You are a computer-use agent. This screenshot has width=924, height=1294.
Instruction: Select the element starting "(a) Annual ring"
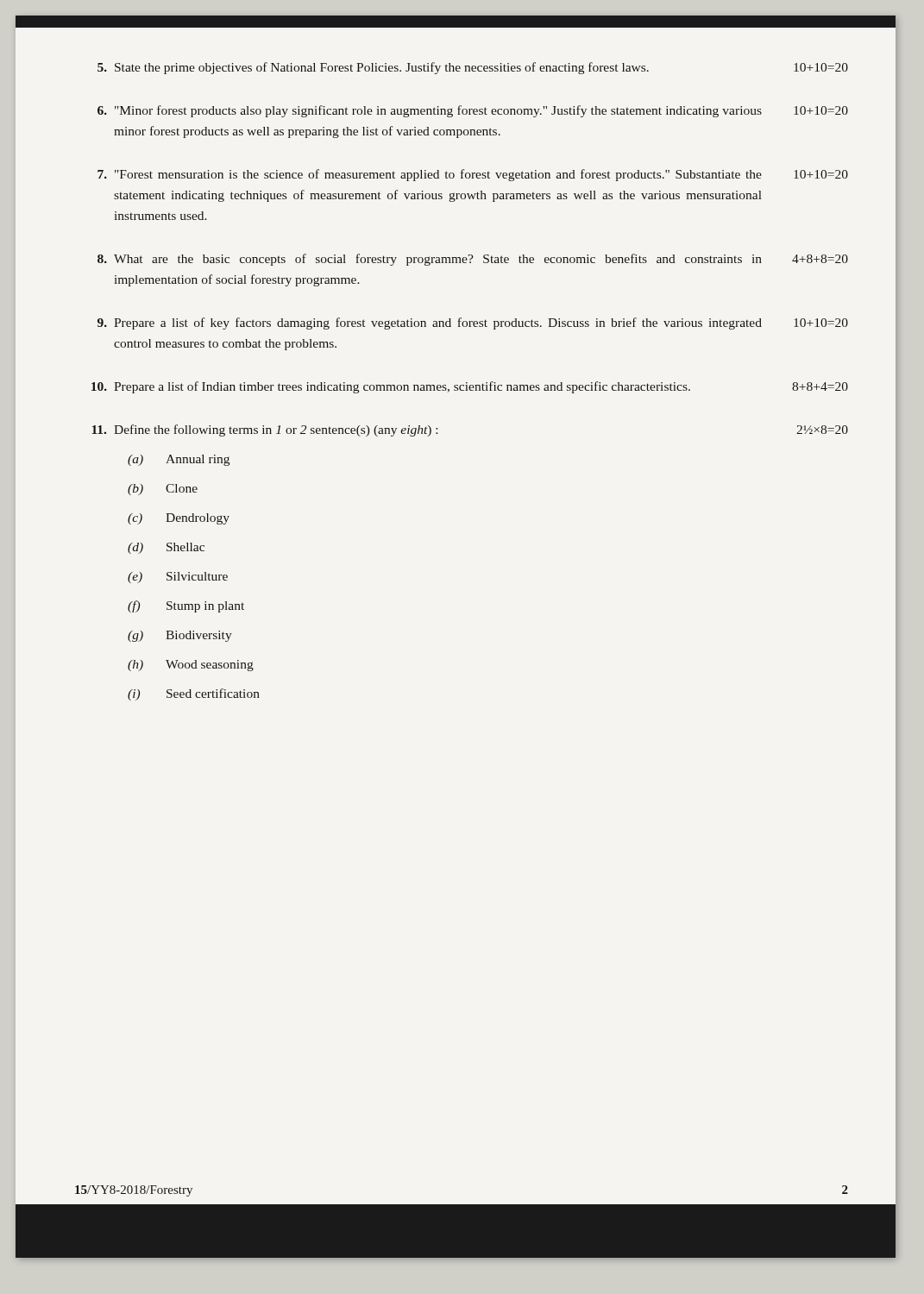(179, 460)
